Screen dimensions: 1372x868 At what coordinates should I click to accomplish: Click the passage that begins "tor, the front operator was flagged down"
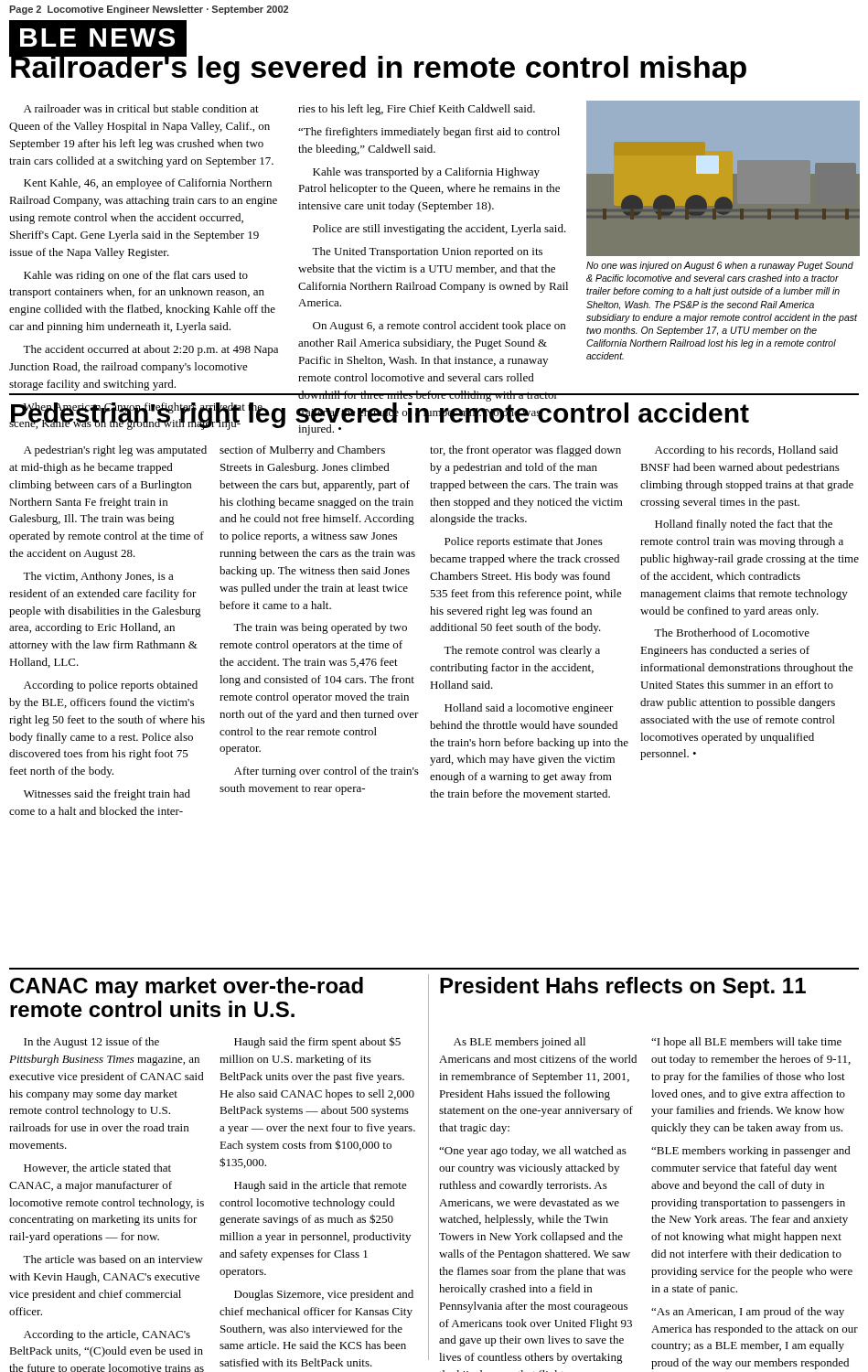click(530, 622)
